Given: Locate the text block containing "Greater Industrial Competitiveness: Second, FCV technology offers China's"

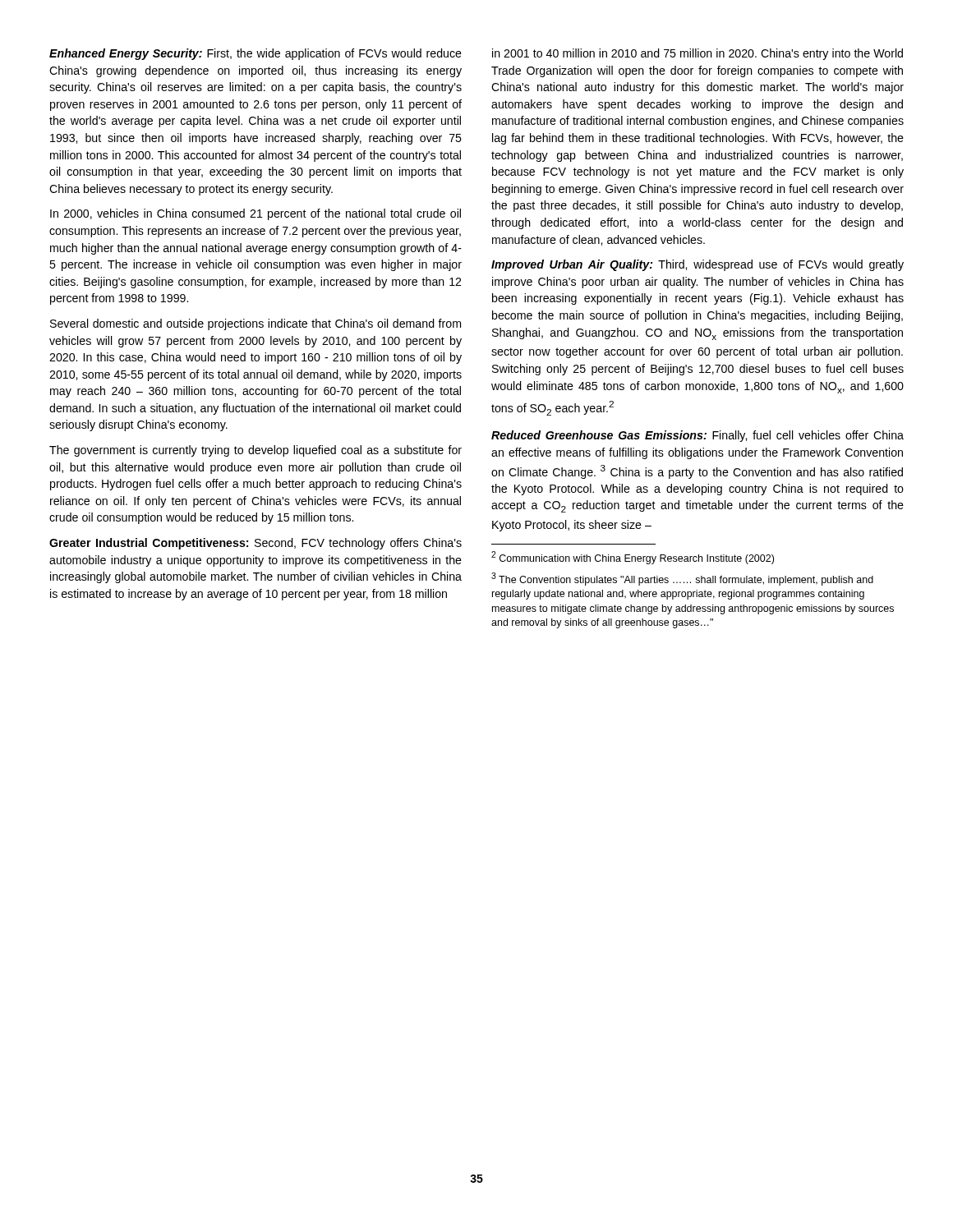Looking at the screenshot, I should point(255,569).
